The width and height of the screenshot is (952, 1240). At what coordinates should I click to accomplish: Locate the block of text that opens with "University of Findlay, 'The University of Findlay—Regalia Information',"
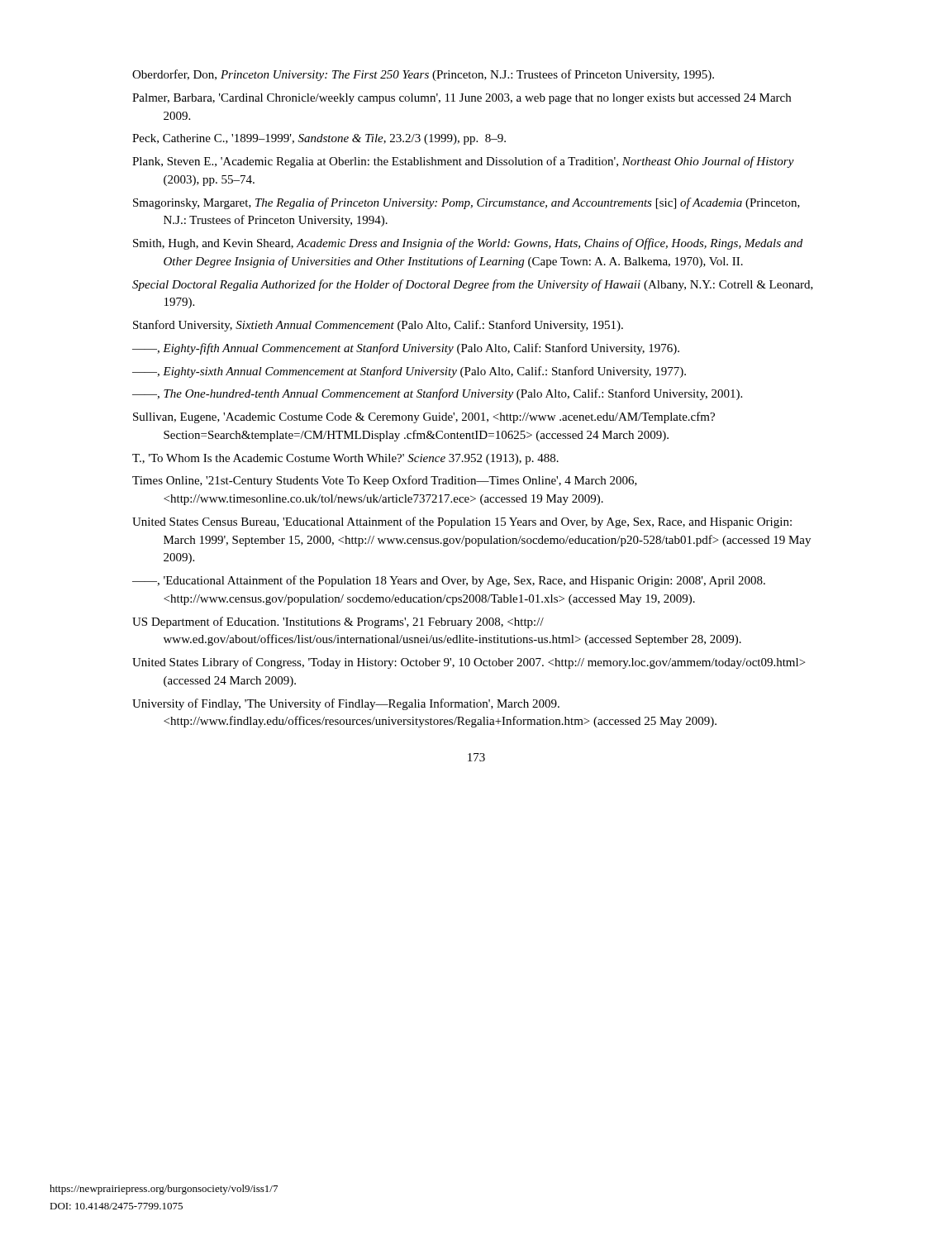click(x=425, y=712)
